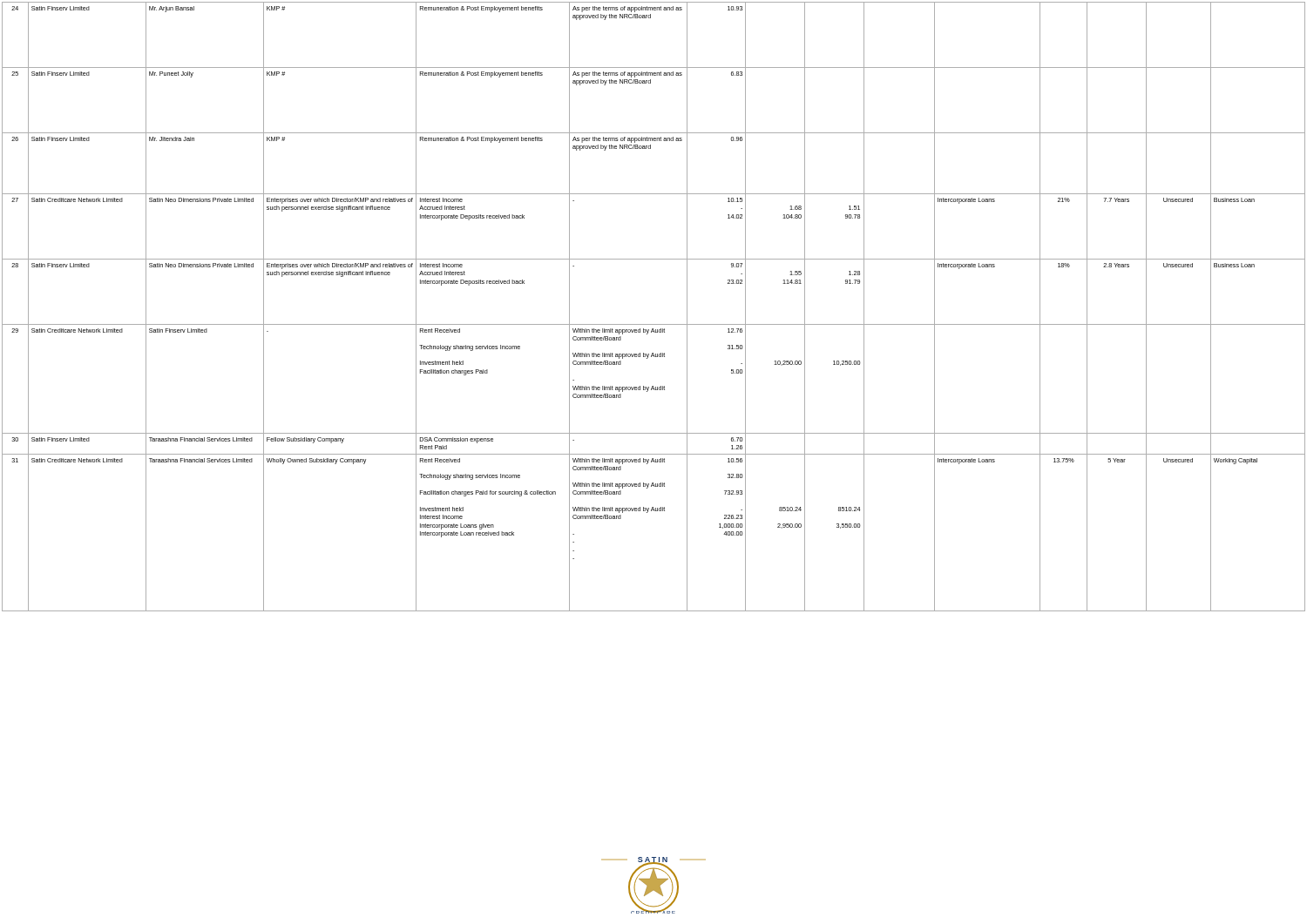Find the table that mentions "KMP #"
Screen dimensions: 924x1307
(x=654, y=306)
